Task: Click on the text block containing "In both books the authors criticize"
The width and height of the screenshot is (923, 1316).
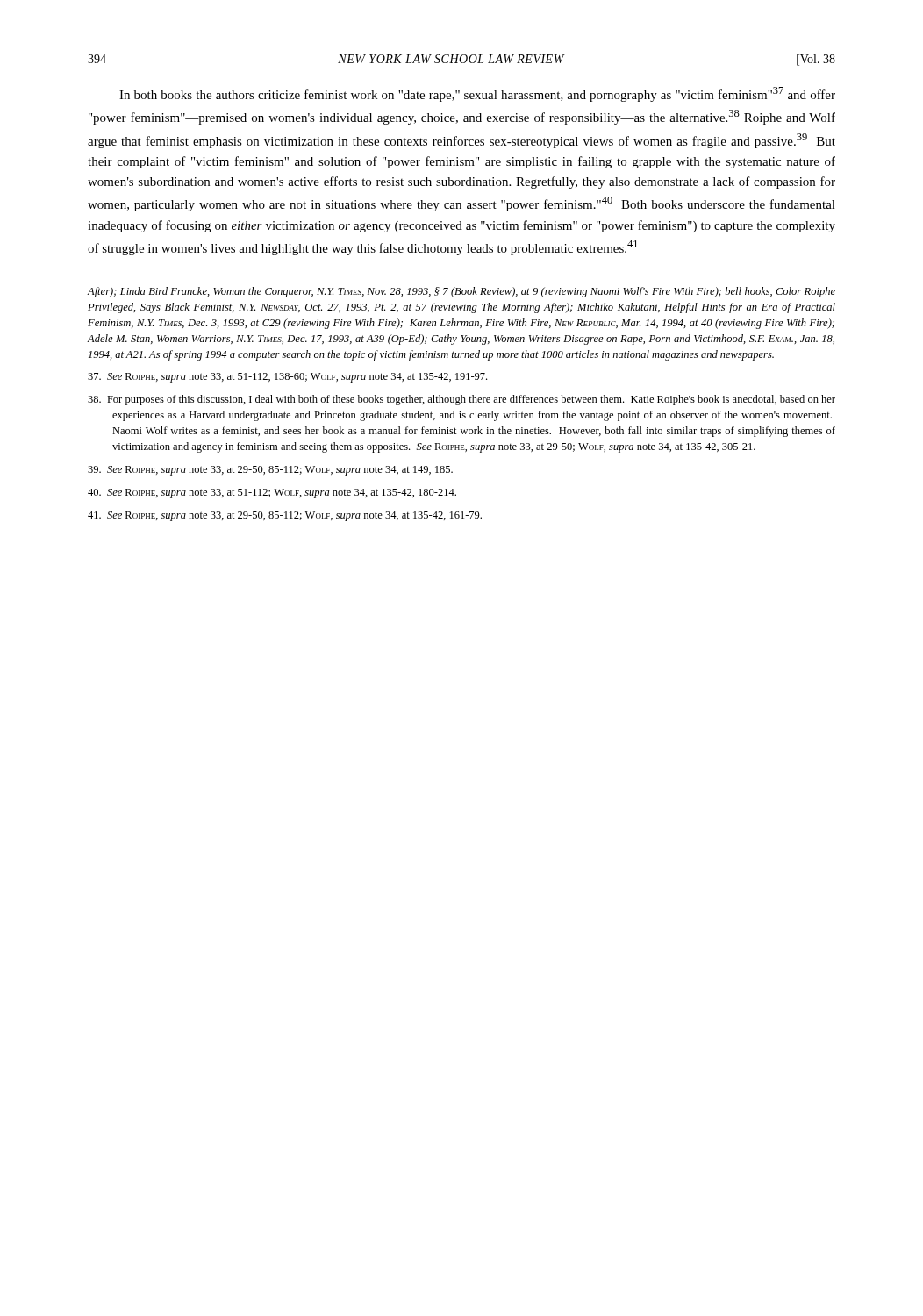Action: (462, 171)
